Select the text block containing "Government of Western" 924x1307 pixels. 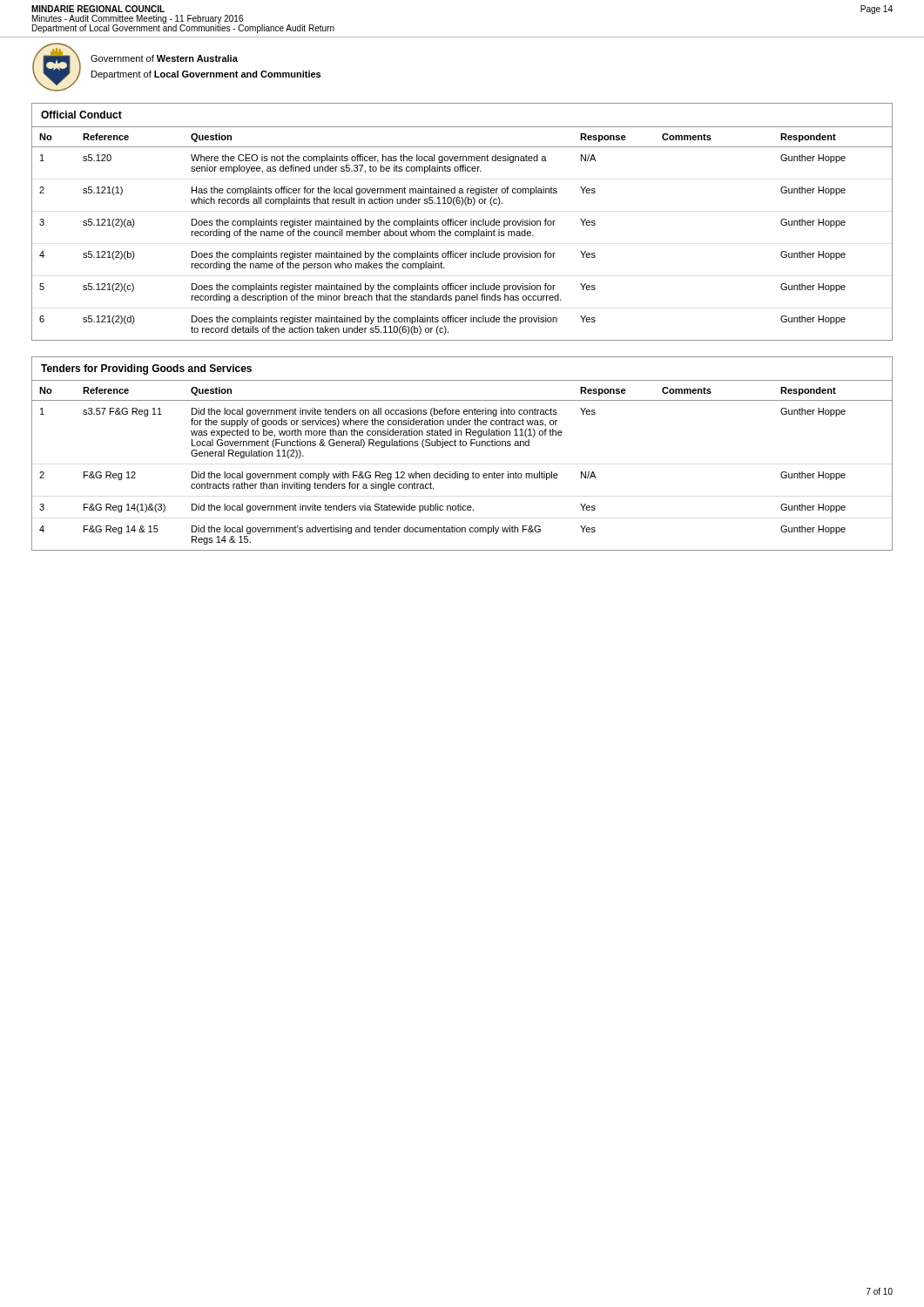[x=206, y=66]
